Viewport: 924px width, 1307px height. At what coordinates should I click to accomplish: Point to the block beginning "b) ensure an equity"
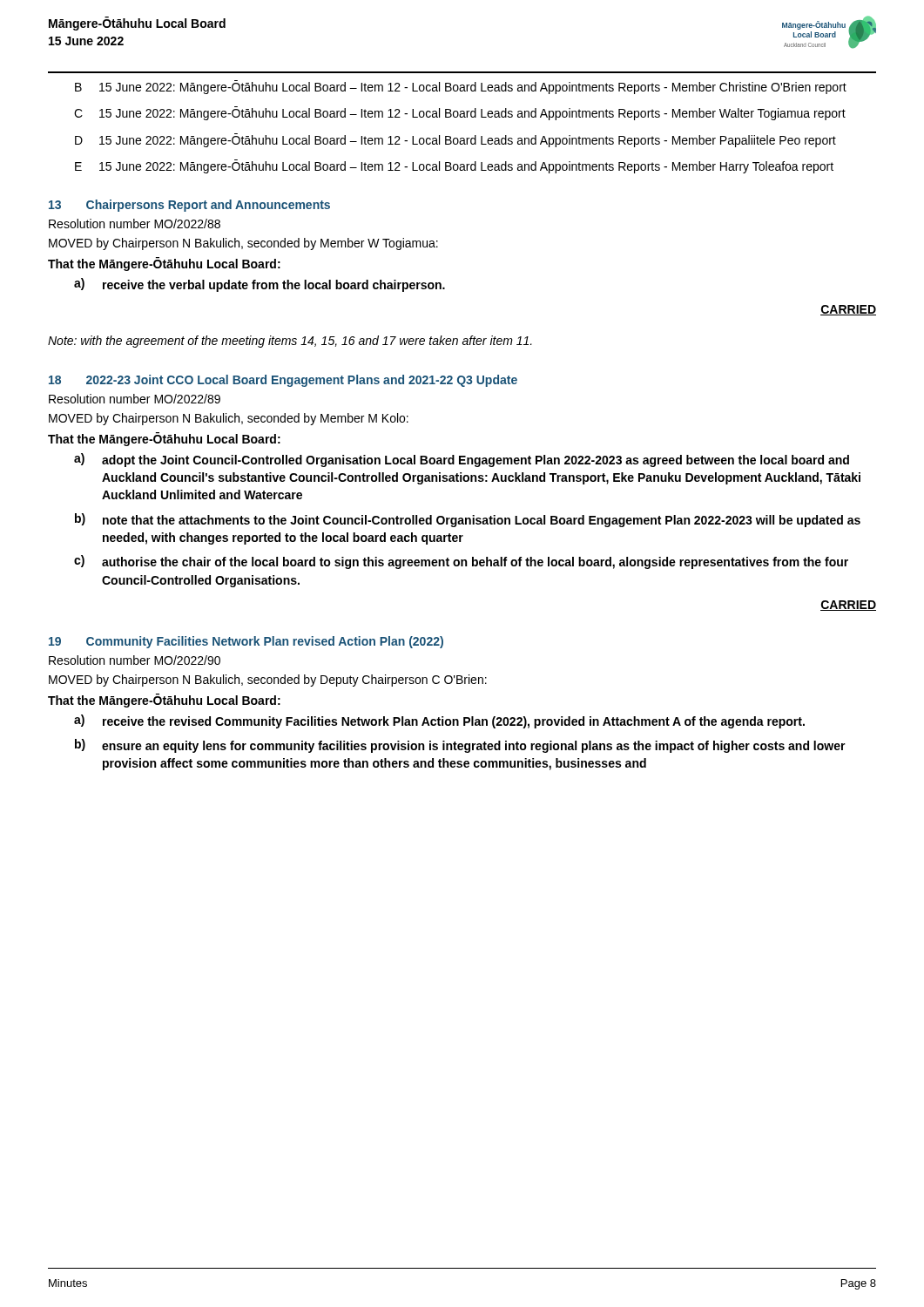click(475, 755)
